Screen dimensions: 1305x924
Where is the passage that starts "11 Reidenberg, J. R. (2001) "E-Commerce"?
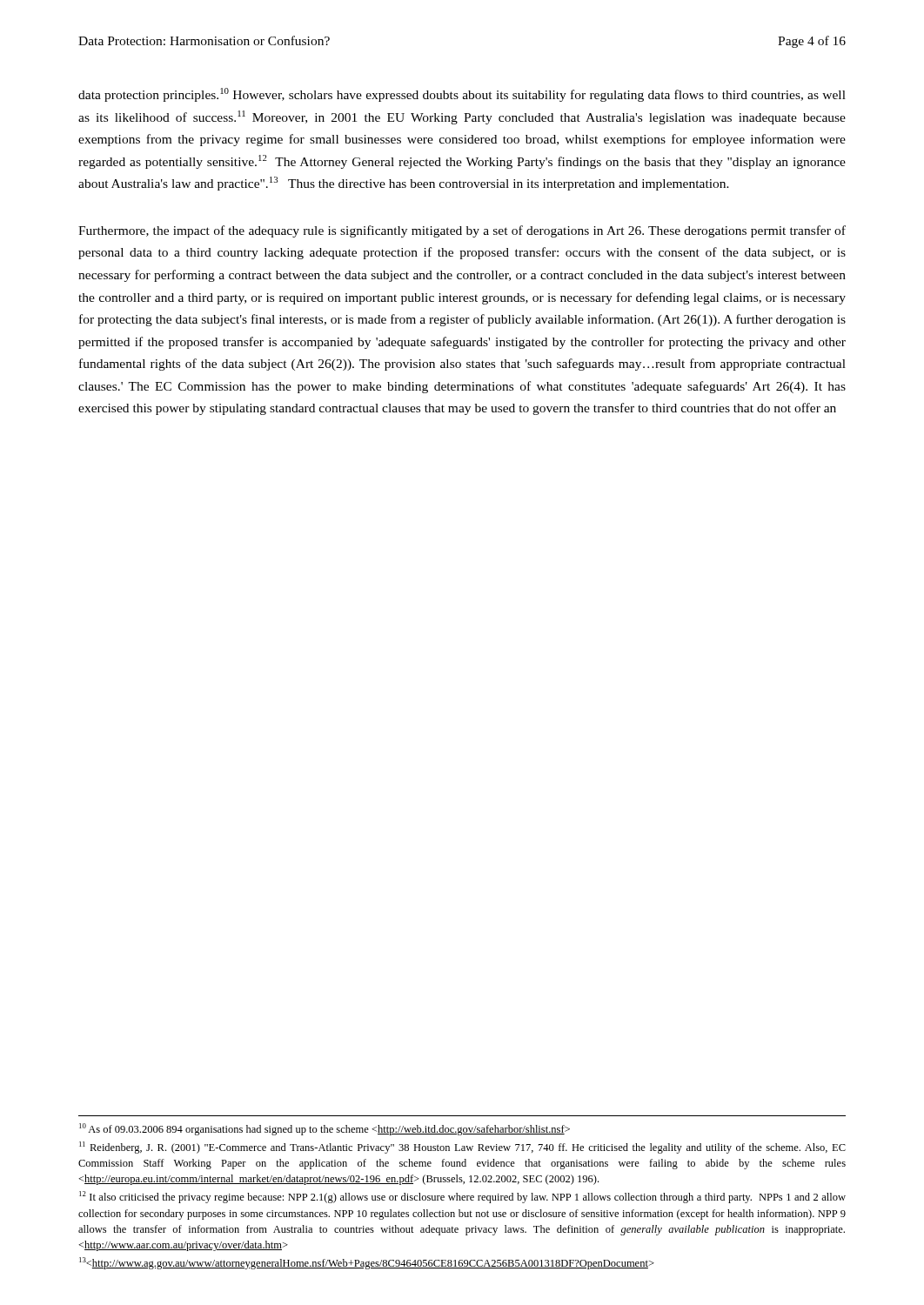click(x=462, y=1162)
